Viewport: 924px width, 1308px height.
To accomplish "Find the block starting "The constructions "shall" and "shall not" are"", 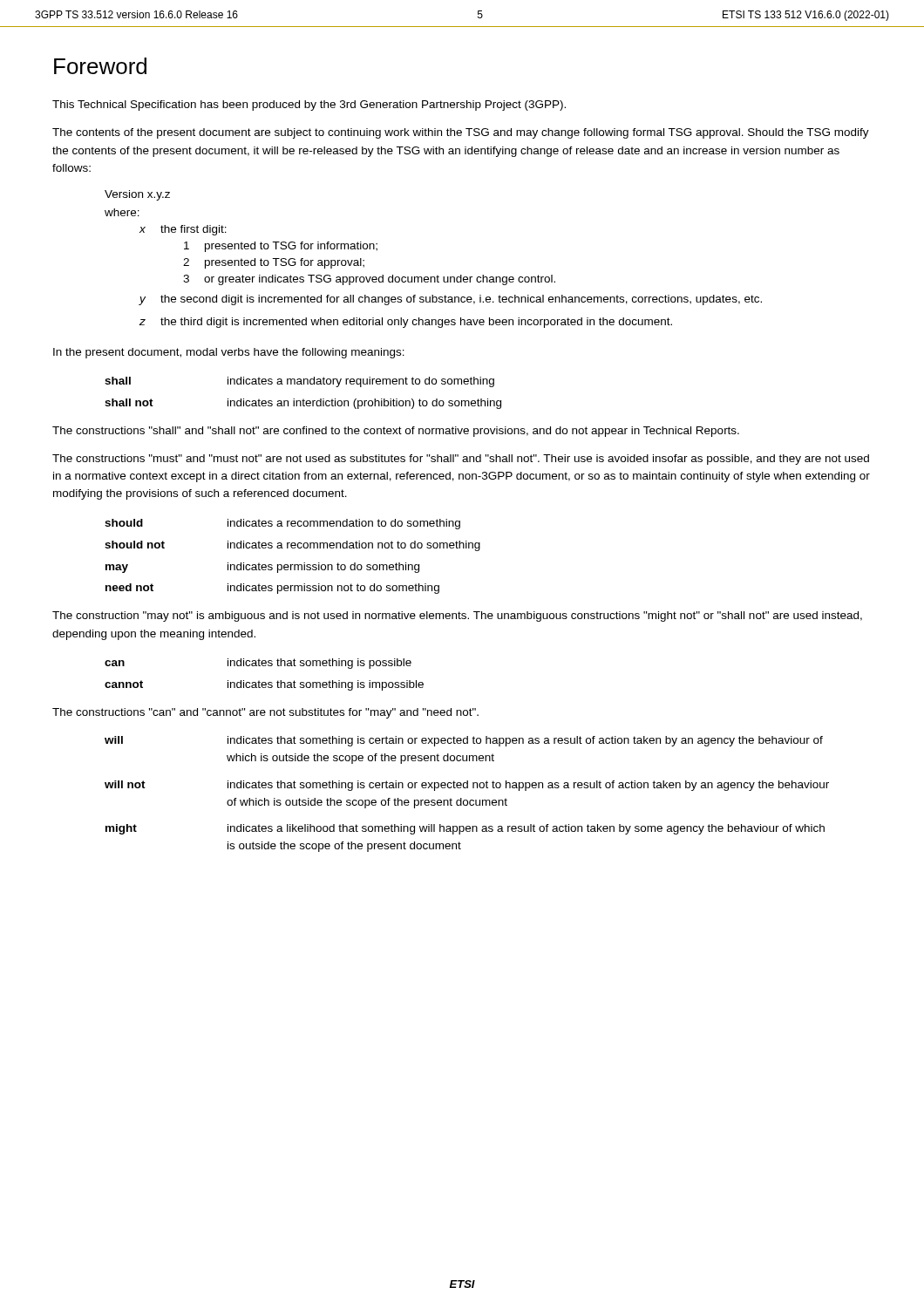I will point(396,430).
